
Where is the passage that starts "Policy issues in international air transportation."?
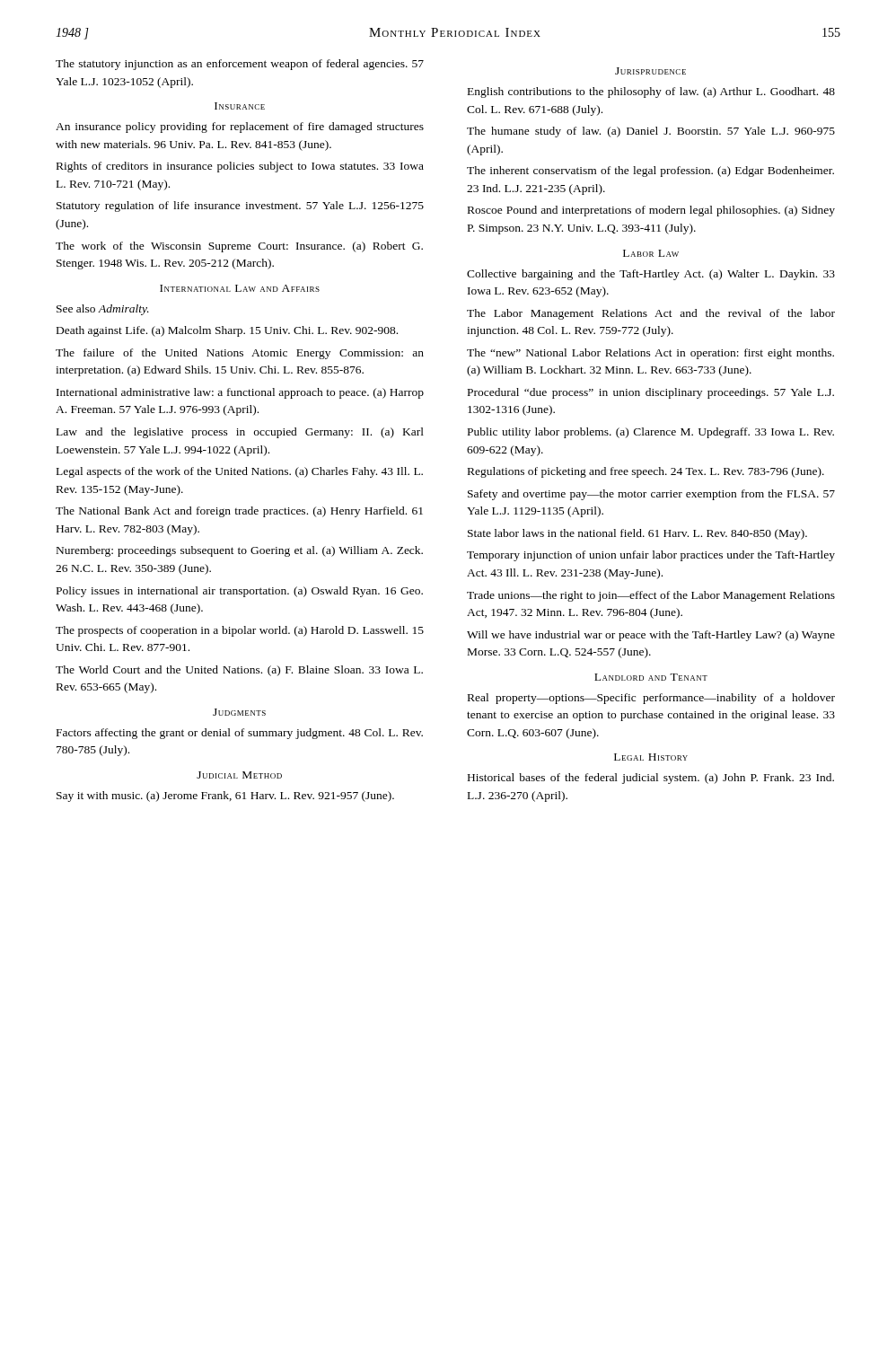240,599
